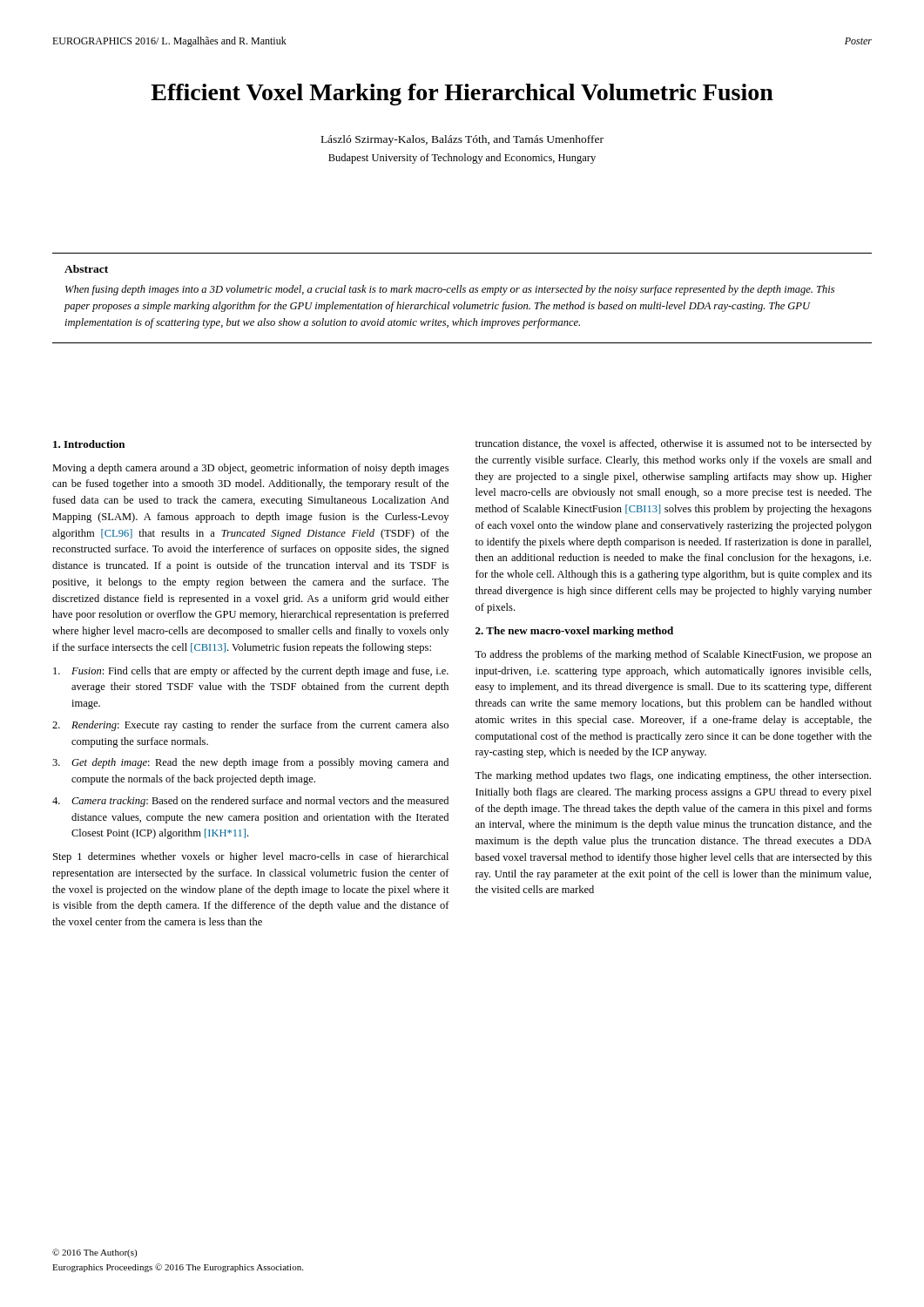Locate the text block containing "truncation distance, the voxel is affected, otherwise"
Viewport: 924px width, 1307px height.
[673, 525]
